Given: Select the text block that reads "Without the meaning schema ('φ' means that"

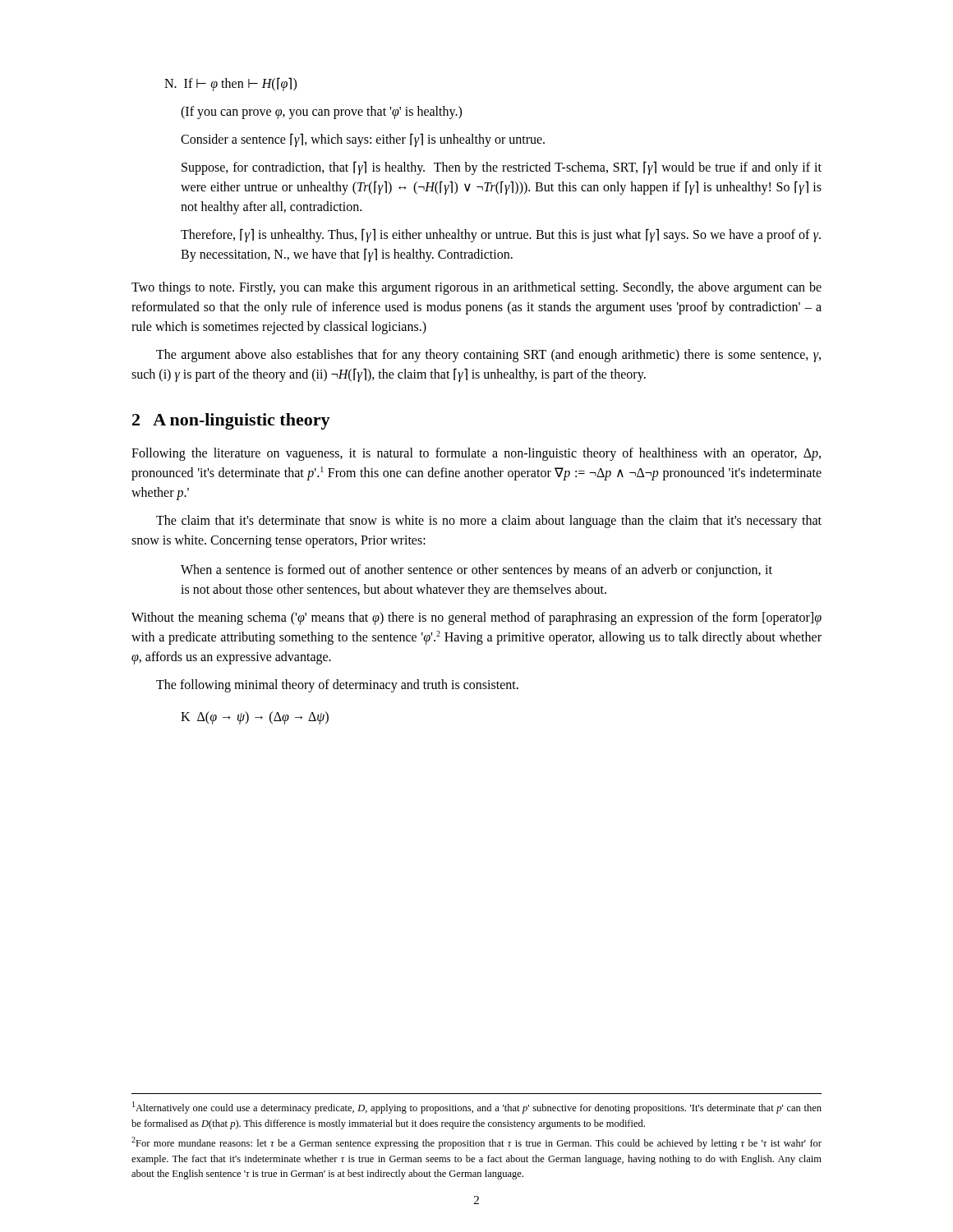Looking at the screenshot, I should click(x=476, y=637).
